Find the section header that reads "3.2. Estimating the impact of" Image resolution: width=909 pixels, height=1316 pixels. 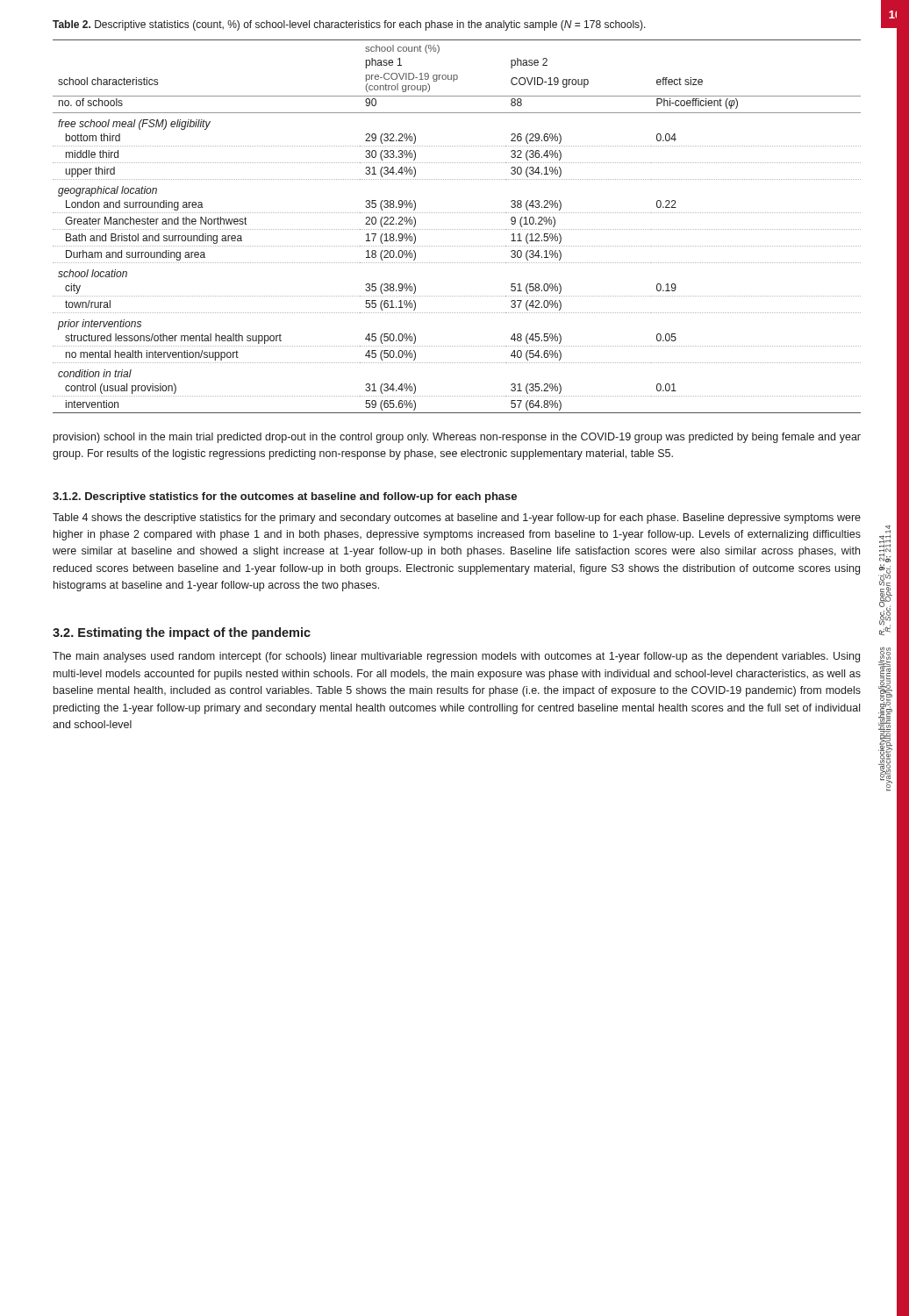pyautogui.click(x=182, y=633)
